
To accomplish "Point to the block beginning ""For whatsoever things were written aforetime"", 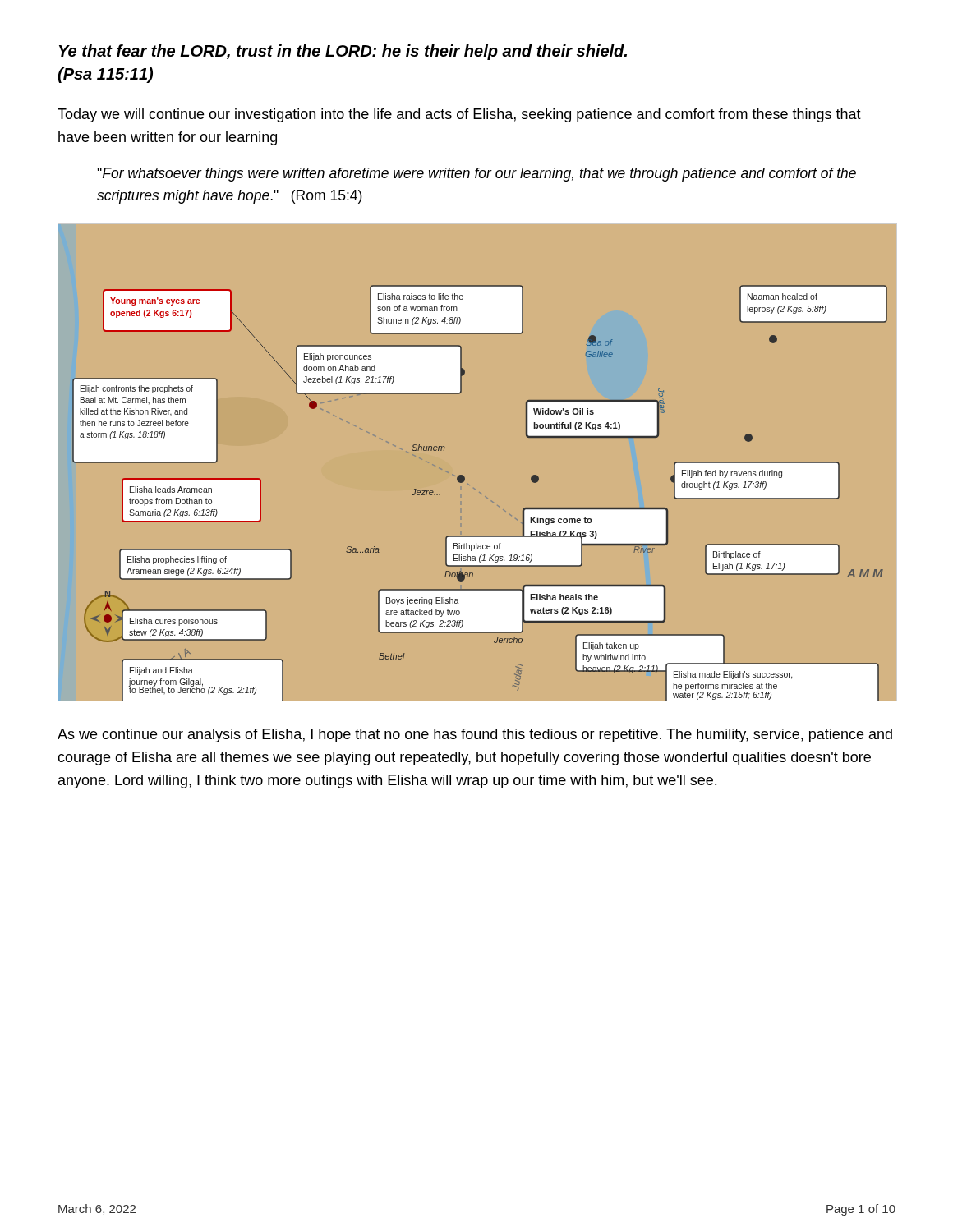I will point(477,184).
